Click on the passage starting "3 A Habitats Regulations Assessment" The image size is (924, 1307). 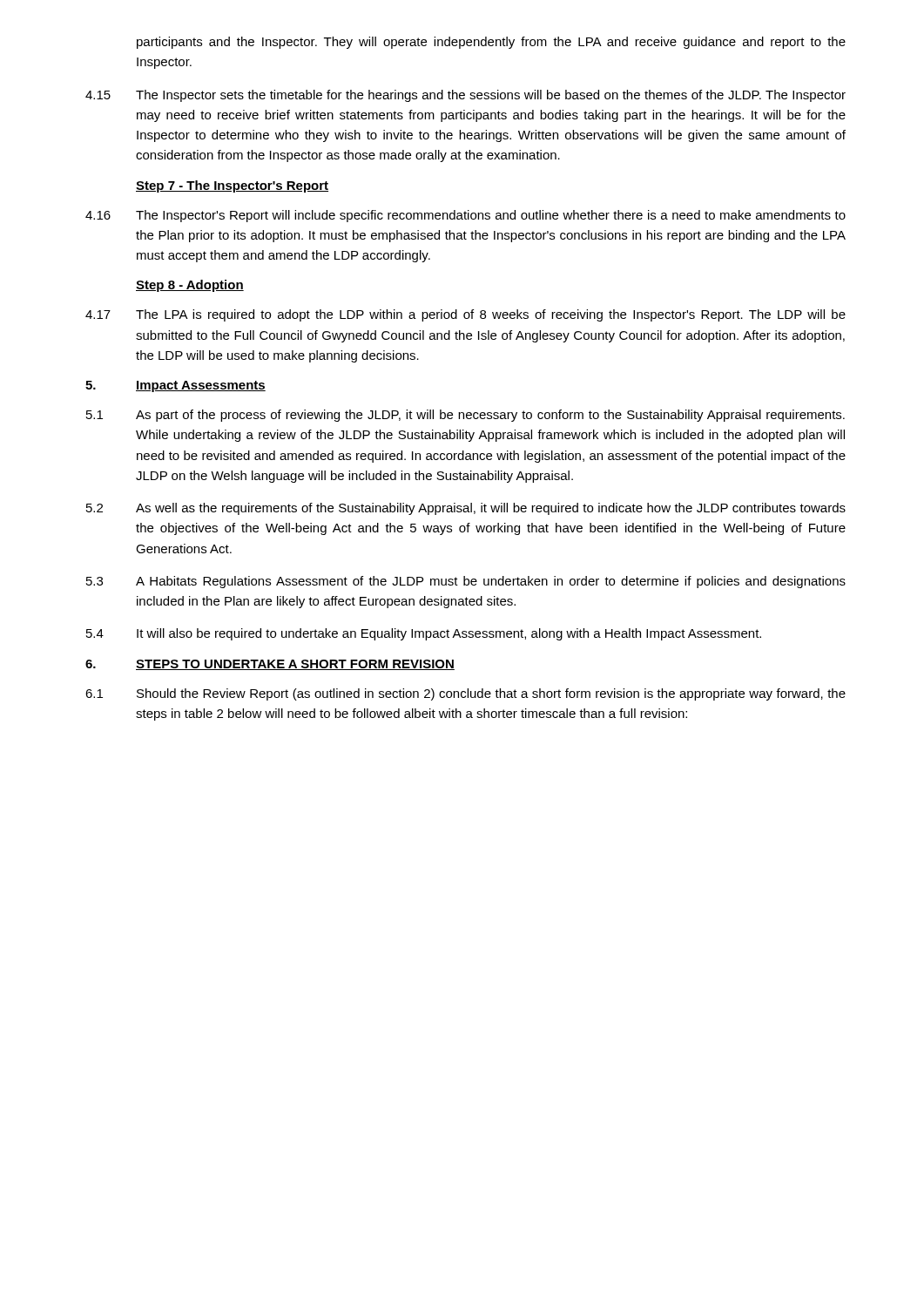466,591
